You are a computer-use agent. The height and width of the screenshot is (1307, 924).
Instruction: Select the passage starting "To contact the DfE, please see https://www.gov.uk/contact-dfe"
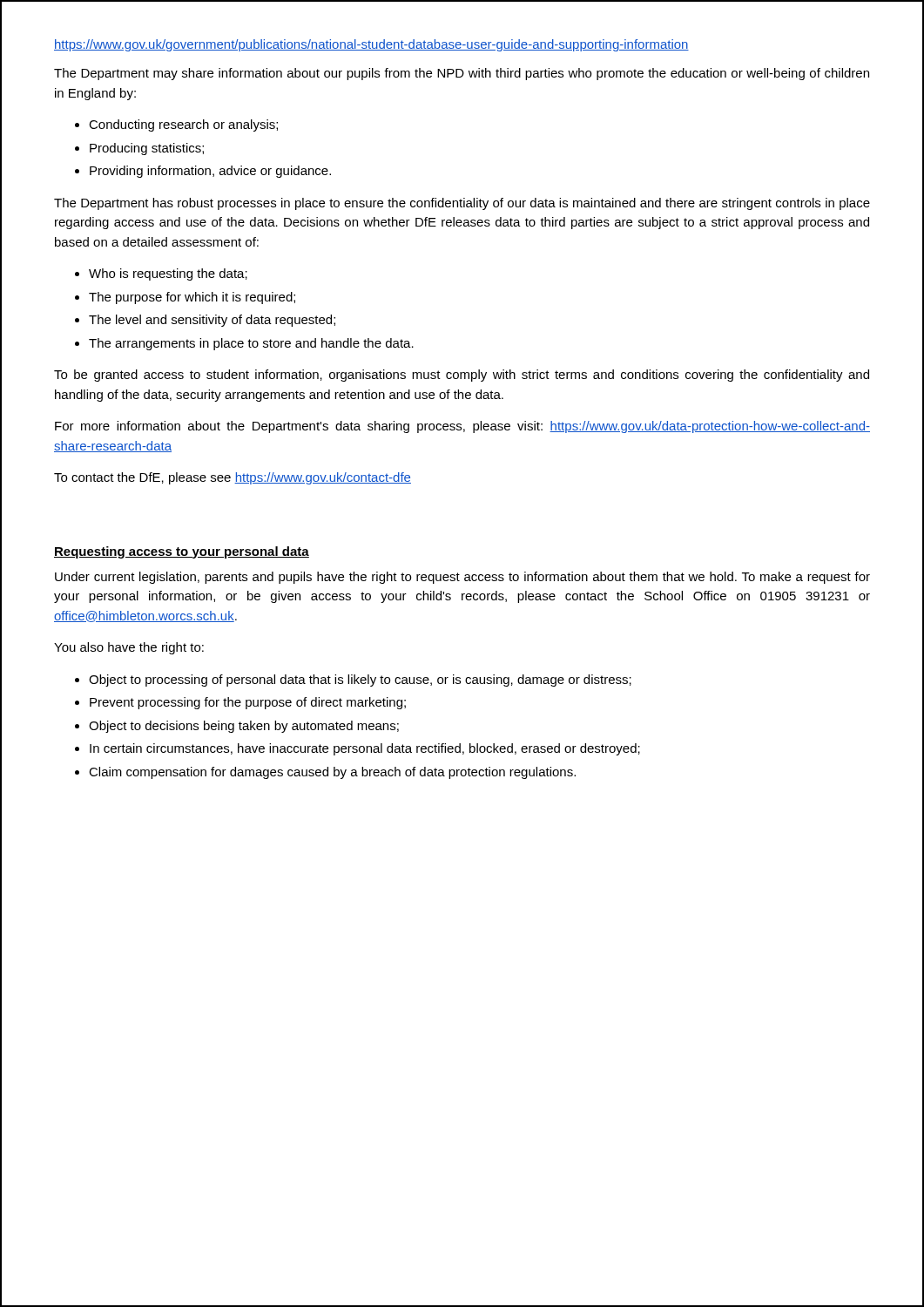[233, 478]
